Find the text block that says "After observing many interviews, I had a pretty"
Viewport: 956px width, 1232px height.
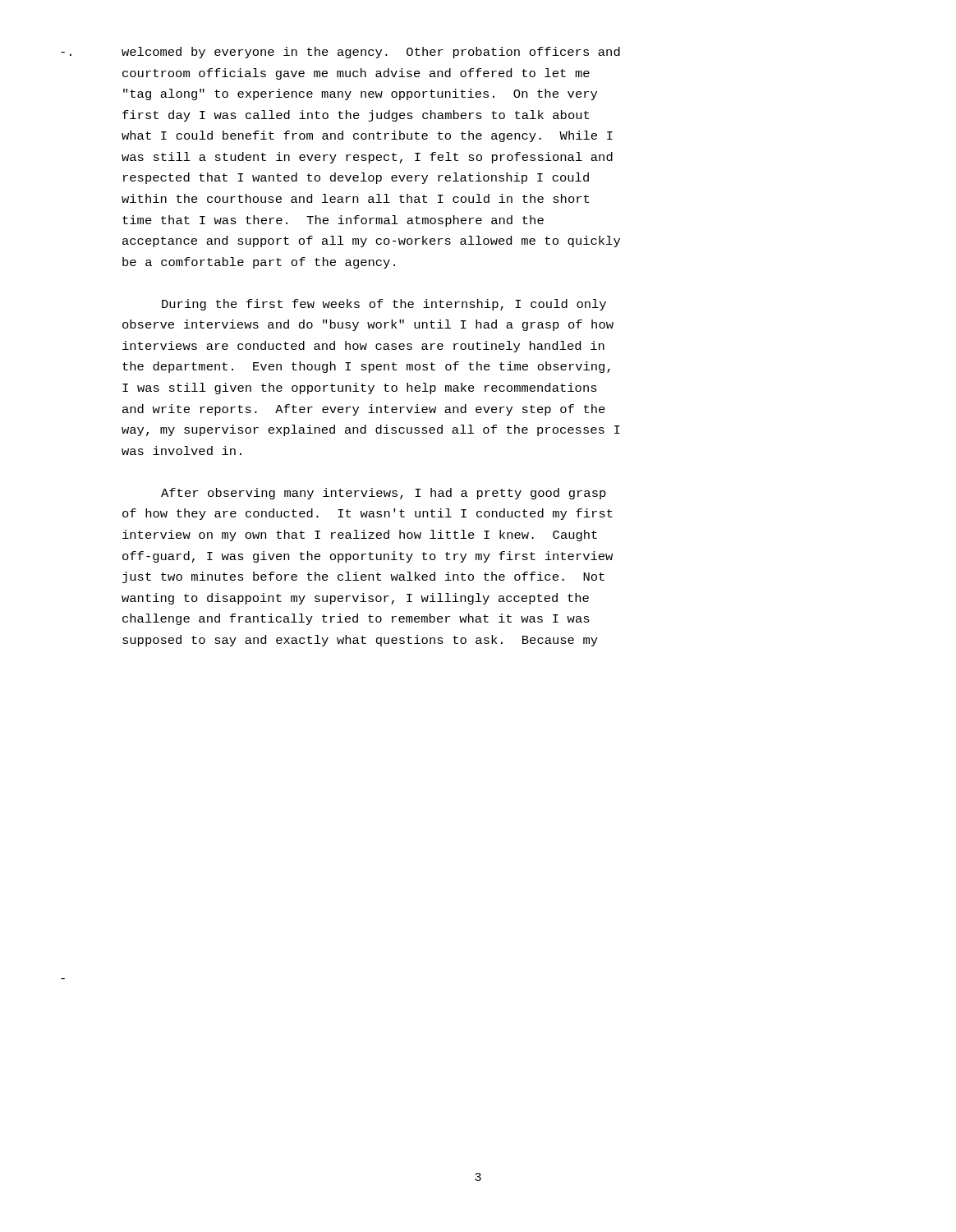[368, 567]
